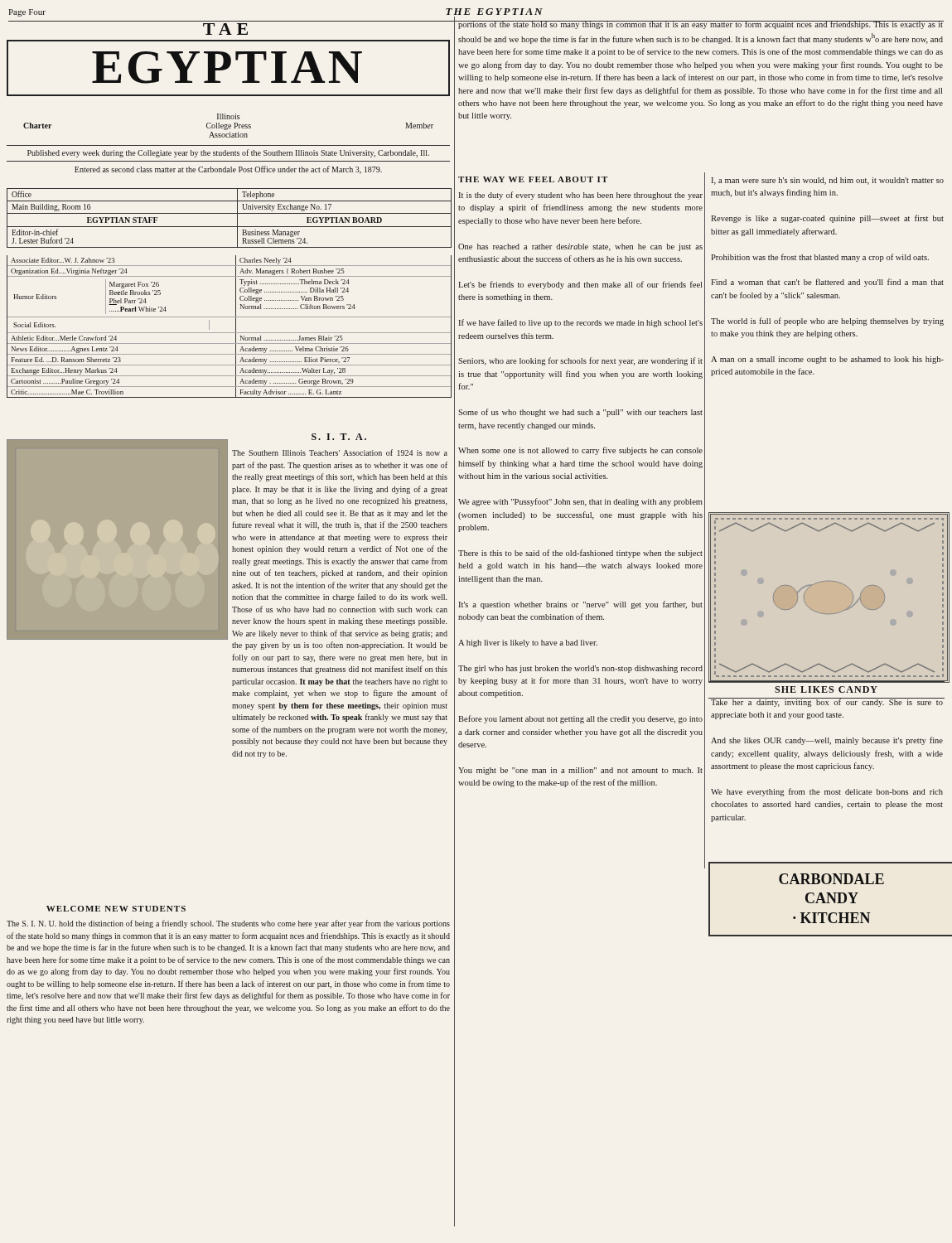The image size is (952, 1243).
Task: Click on the text block with the text "Published every week during the Collegiate year"
Action: point(228,153)
